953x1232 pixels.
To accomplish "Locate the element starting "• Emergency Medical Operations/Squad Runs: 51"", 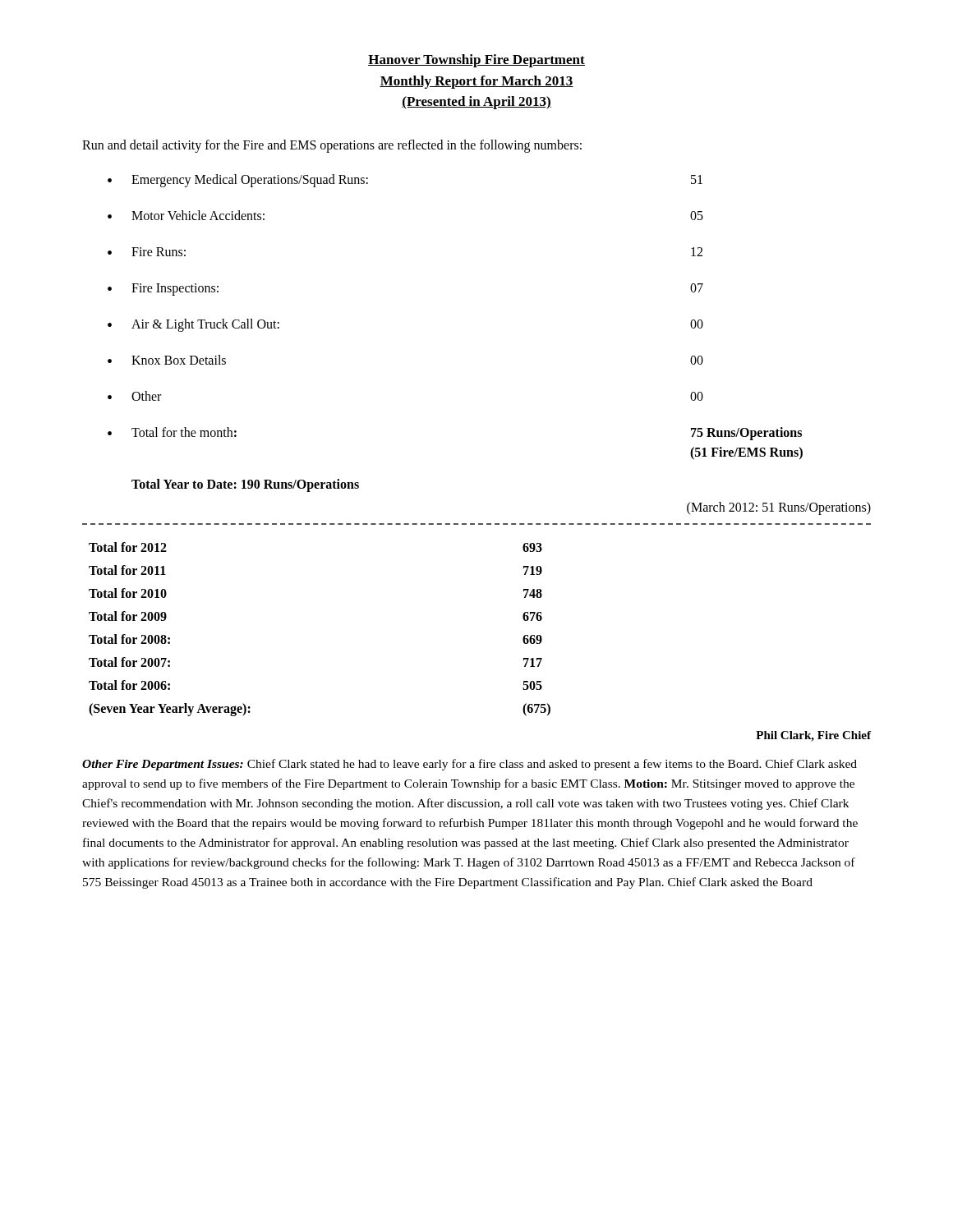I will (x=252, y=180).
